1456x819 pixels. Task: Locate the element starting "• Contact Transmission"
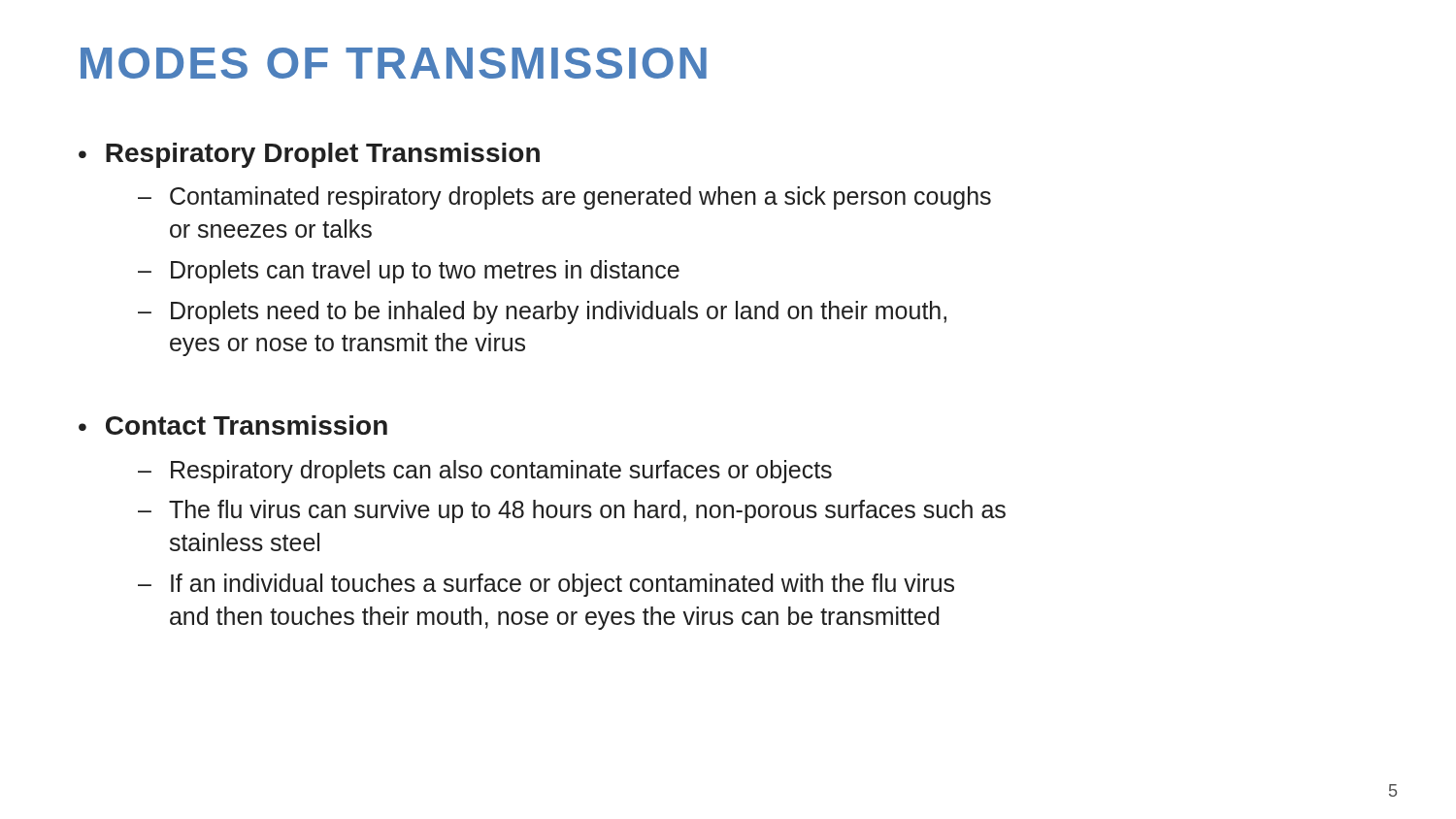[x=233, y=426]
